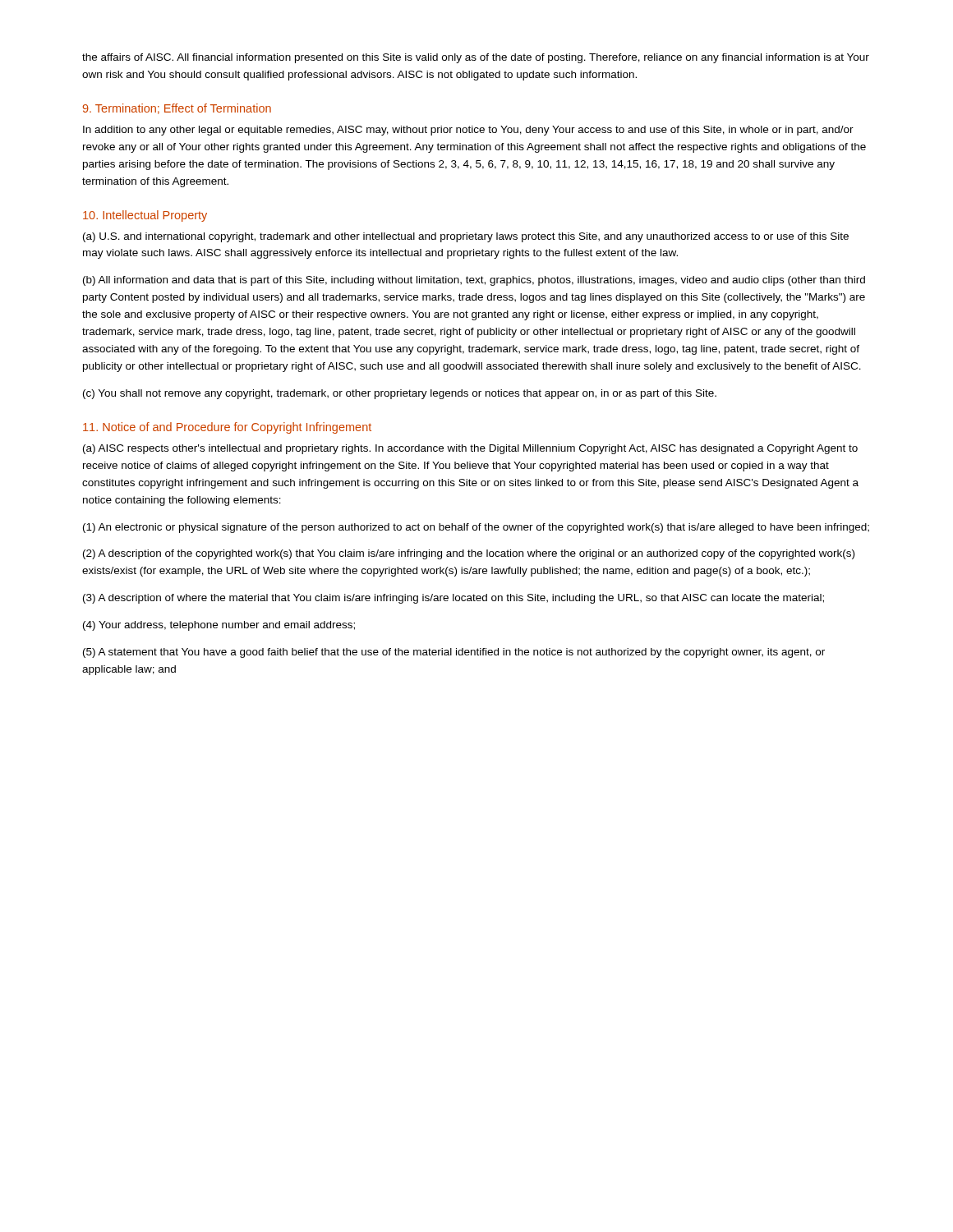This screenshot has height=1232, width=953.
Task: Where is the passage that starts "(a) AISC respects other's intellectual and proprietary rights."?
Action: [x=470, y=474]
